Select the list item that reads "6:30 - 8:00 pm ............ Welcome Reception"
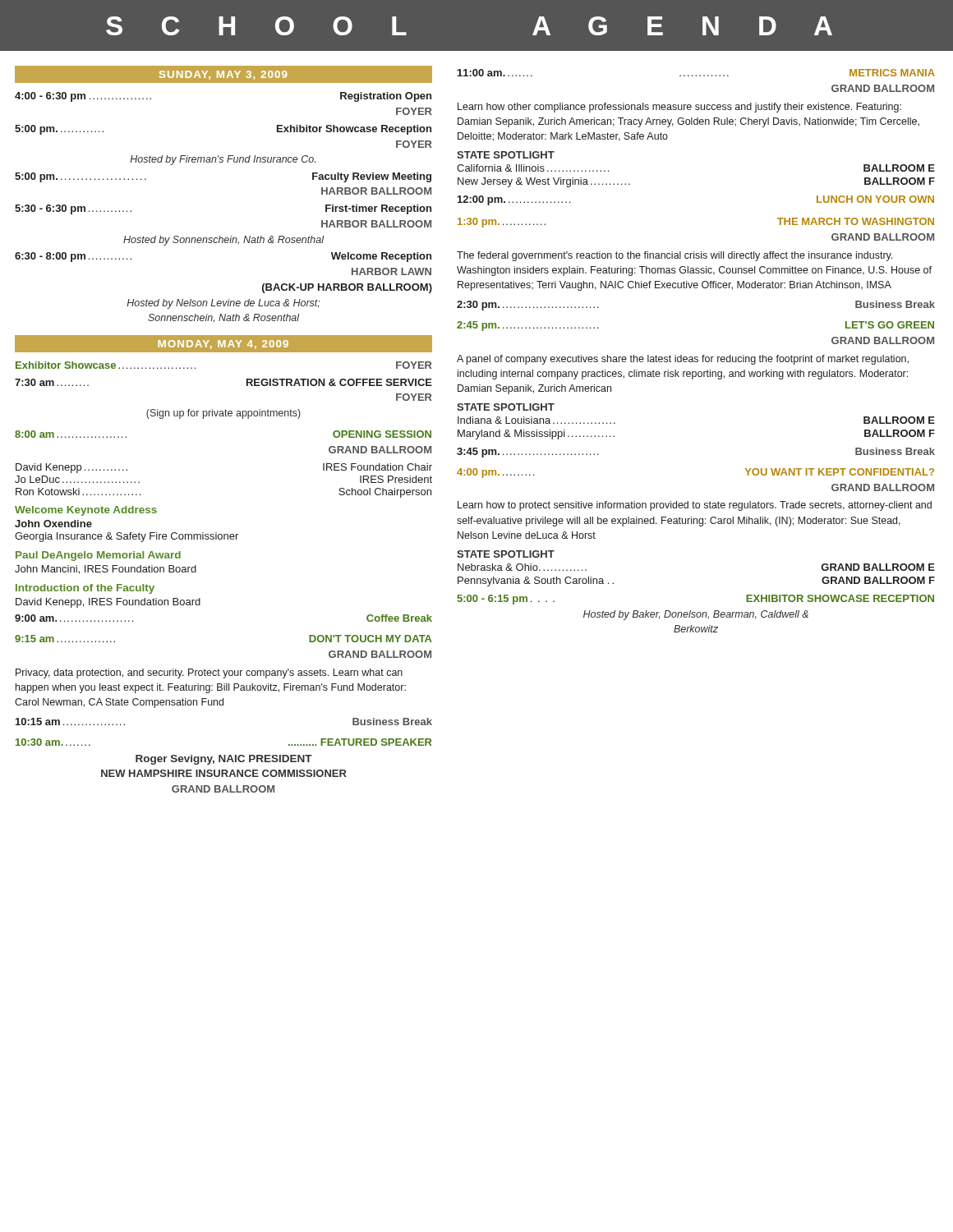The image size is (953, 1232). coord(49,257)
